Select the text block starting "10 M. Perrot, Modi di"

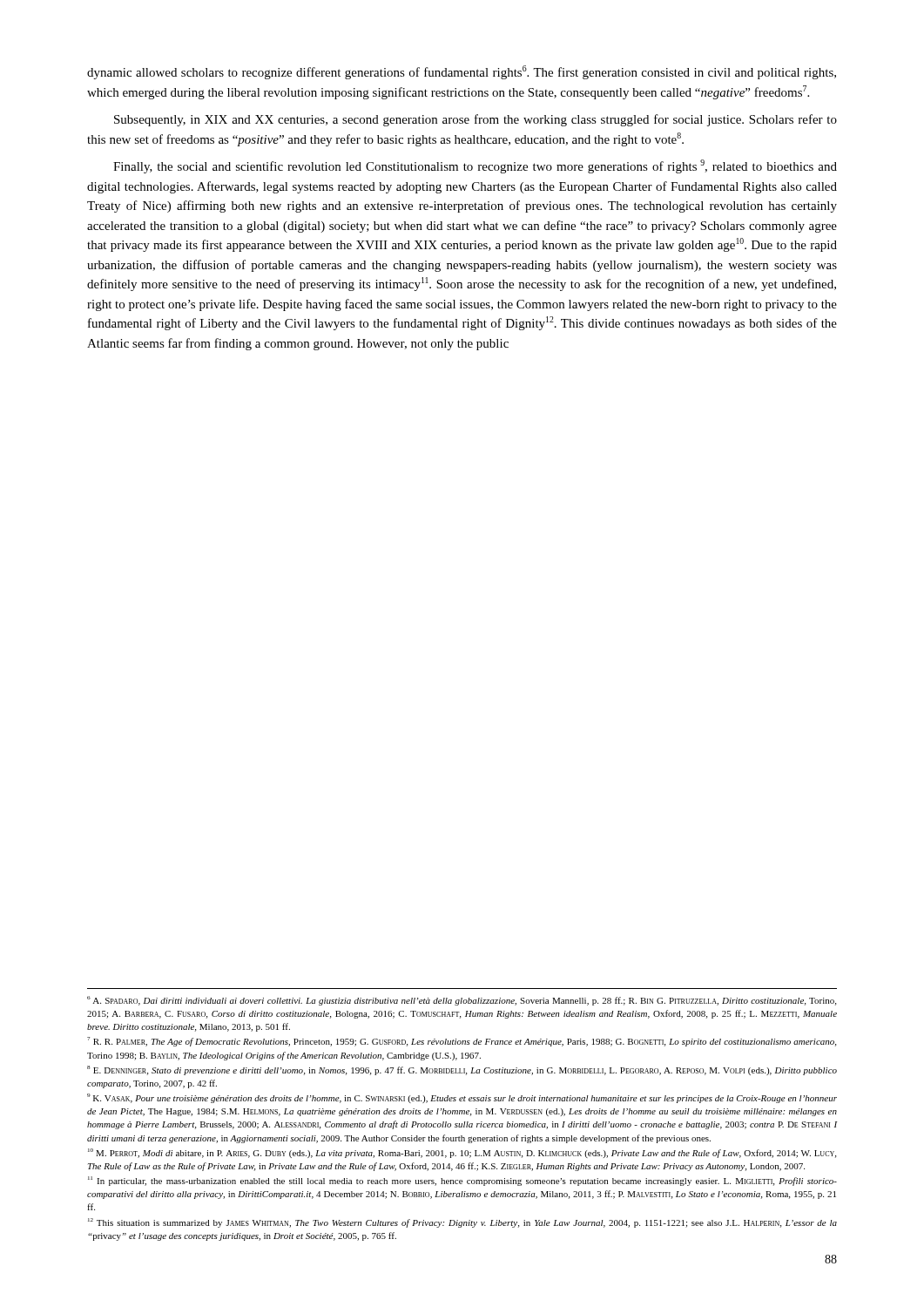pos(462,1159)
